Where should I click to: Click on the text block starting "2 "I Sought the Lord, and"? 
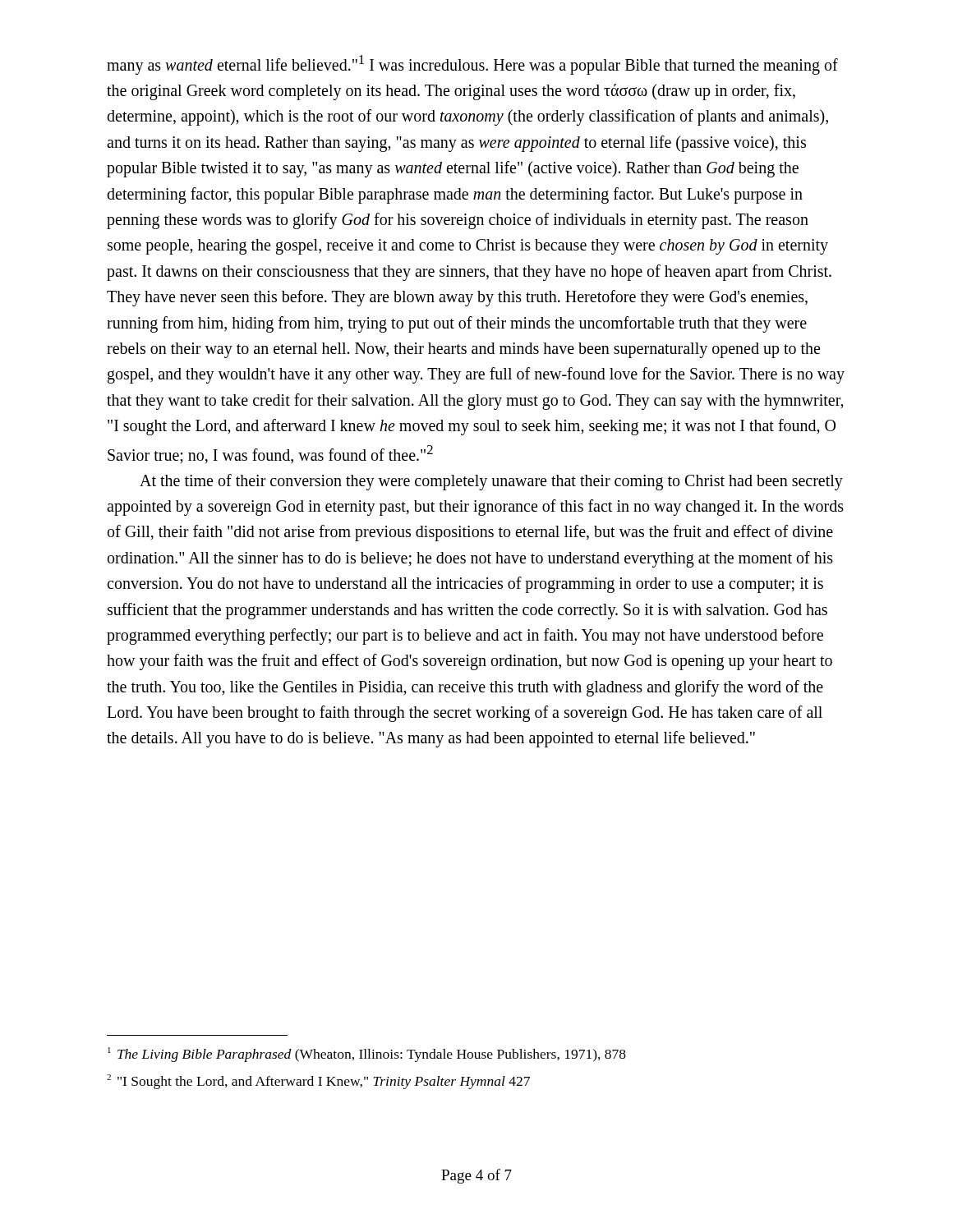[476, 1081]
